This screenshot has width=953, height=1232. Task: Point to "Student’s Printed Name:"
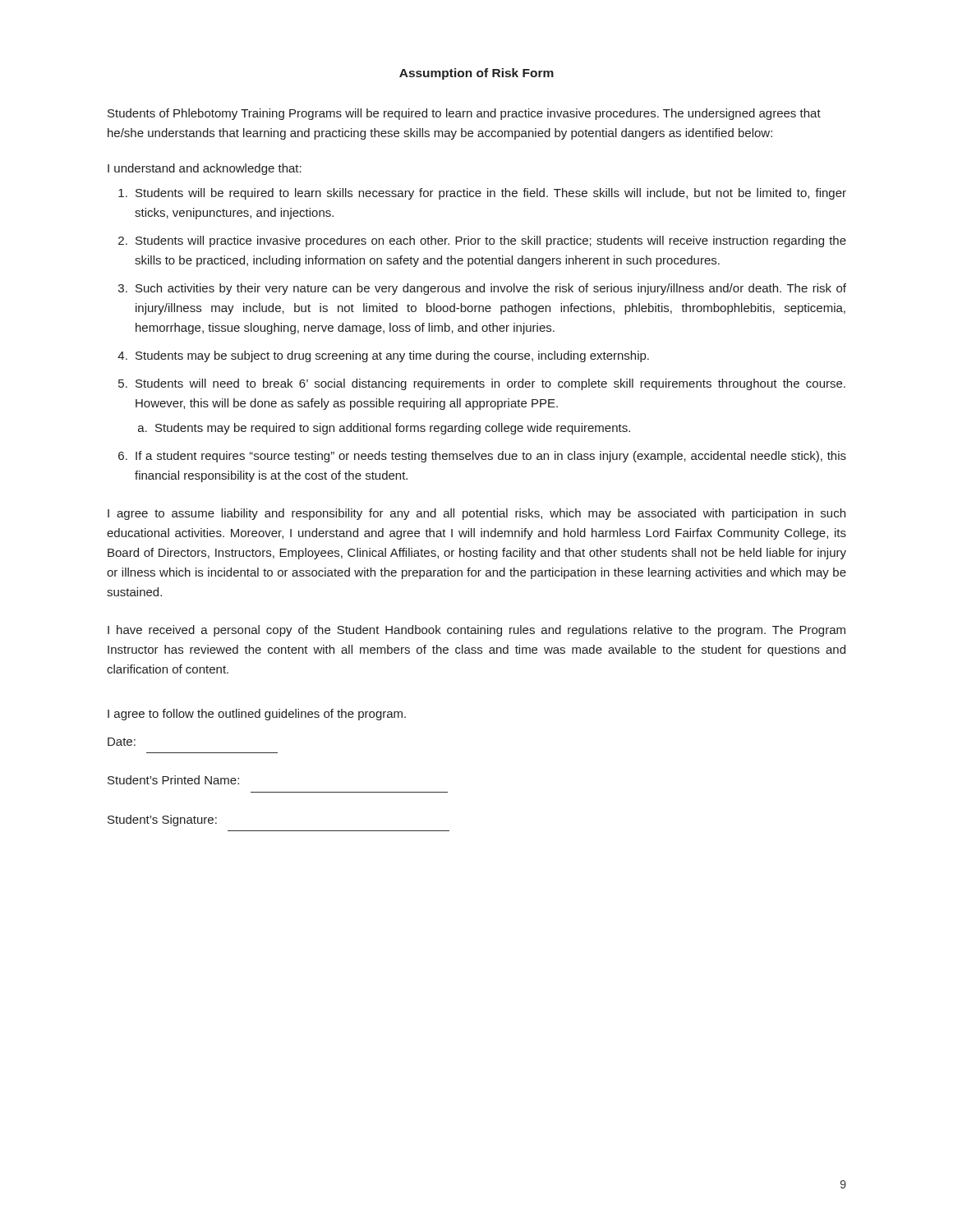(x=173, y=780)
